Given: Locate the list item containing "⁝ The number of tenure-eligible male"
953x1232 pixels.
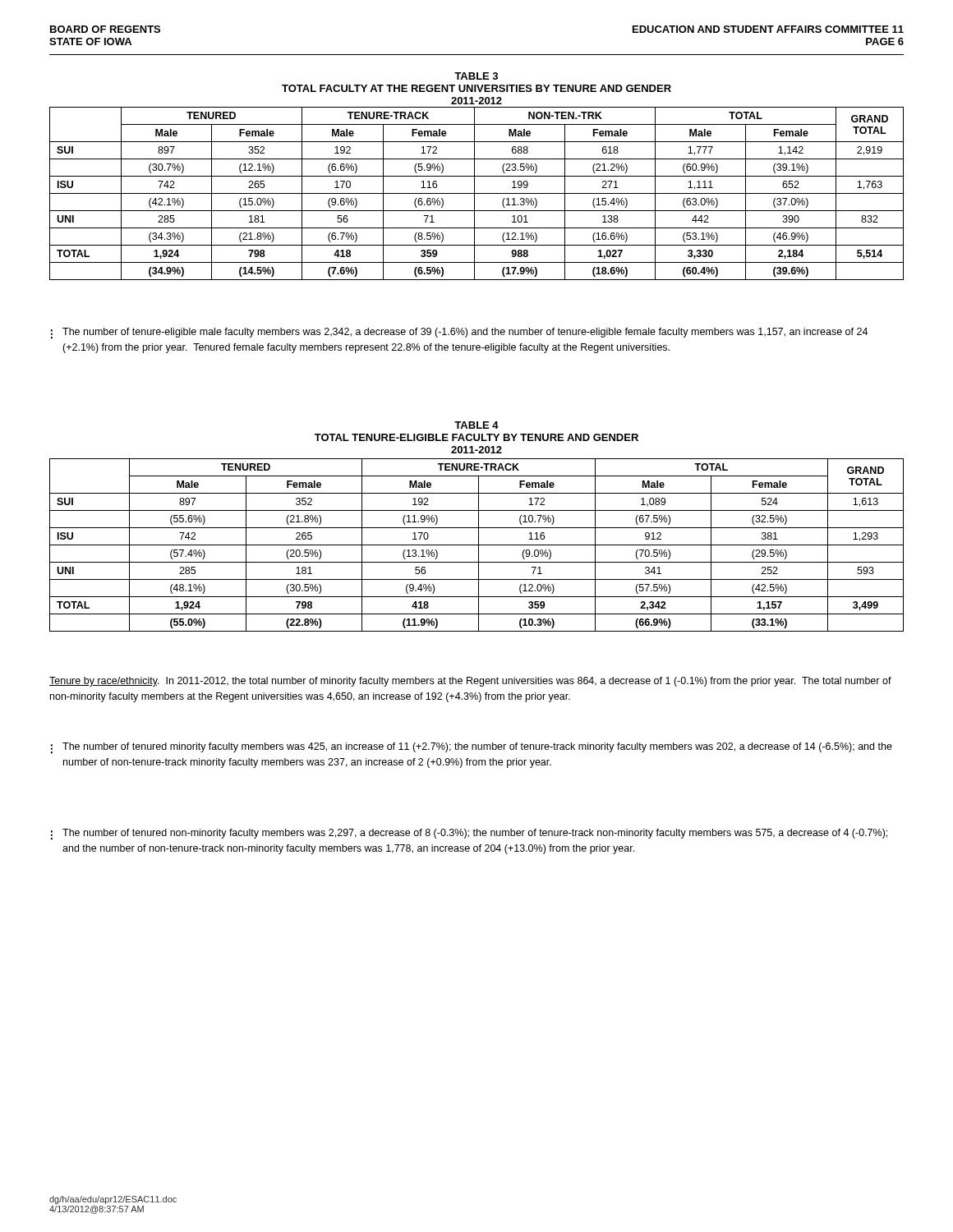Looking at the screenshot, I should [476, 340].
